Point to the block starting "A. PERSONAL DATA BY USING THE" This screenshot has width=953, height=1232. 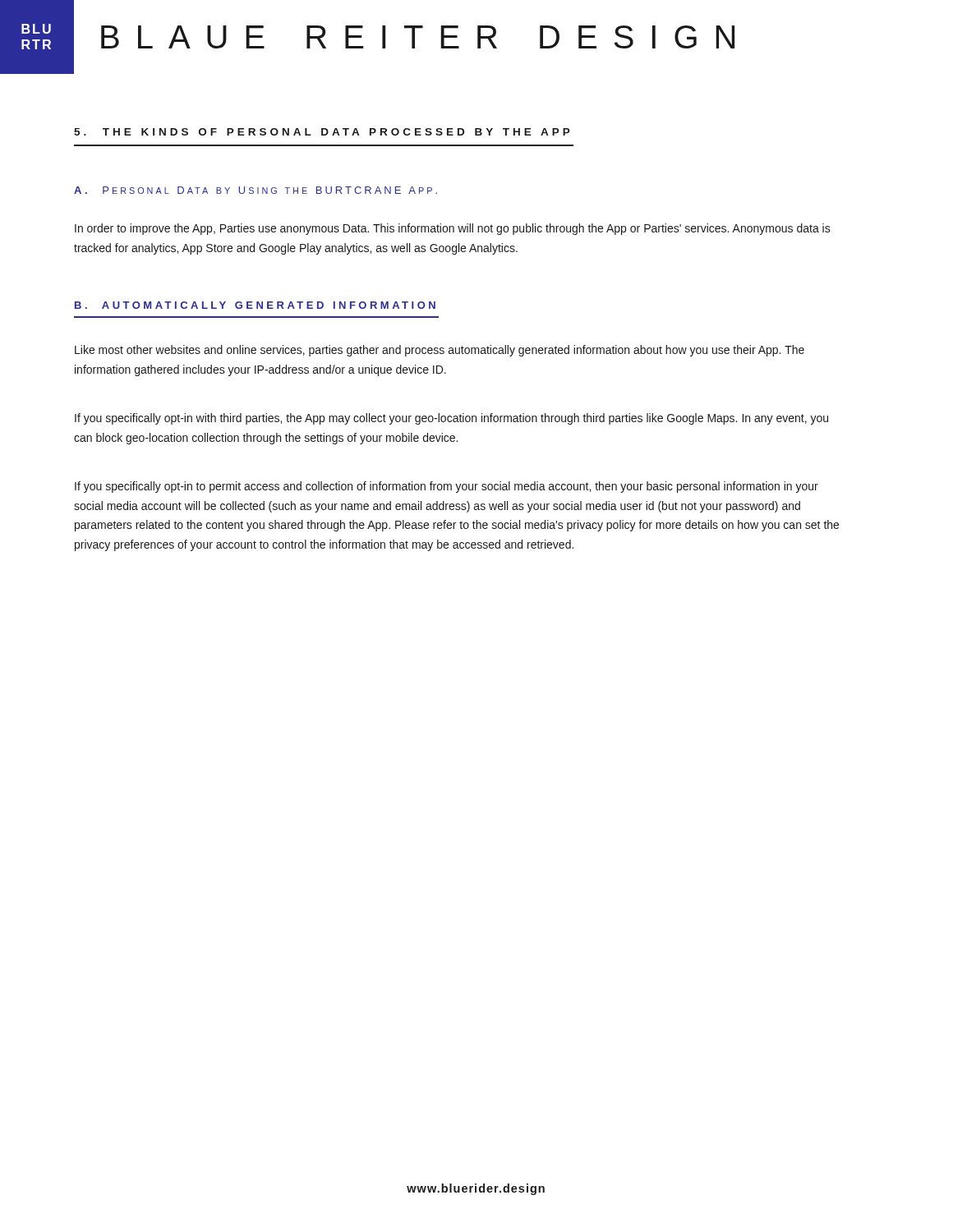(257, 190)
